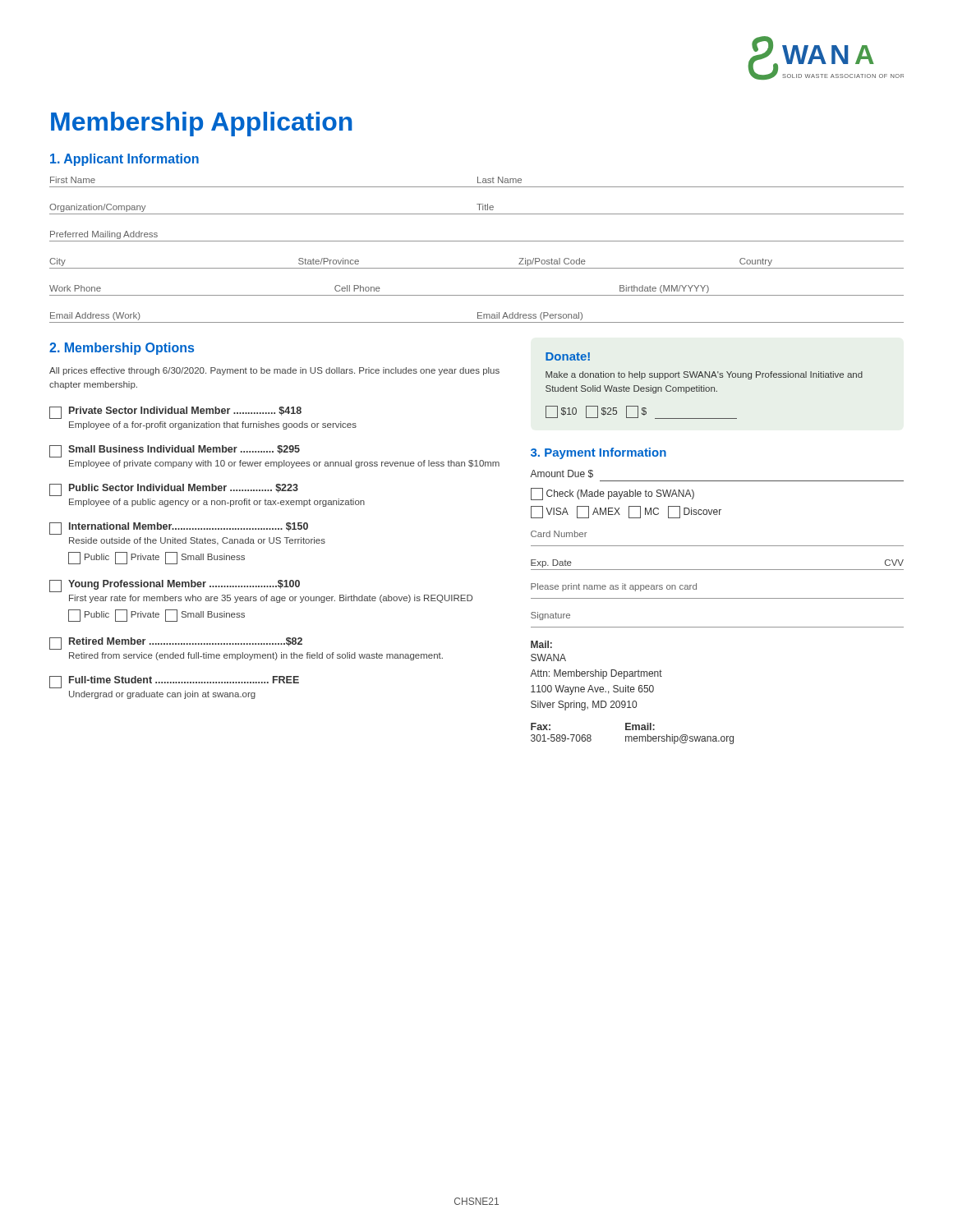953x1232 pixels.
Task: Find the block starting "3. Payment Information"
Action: [598, 452]
